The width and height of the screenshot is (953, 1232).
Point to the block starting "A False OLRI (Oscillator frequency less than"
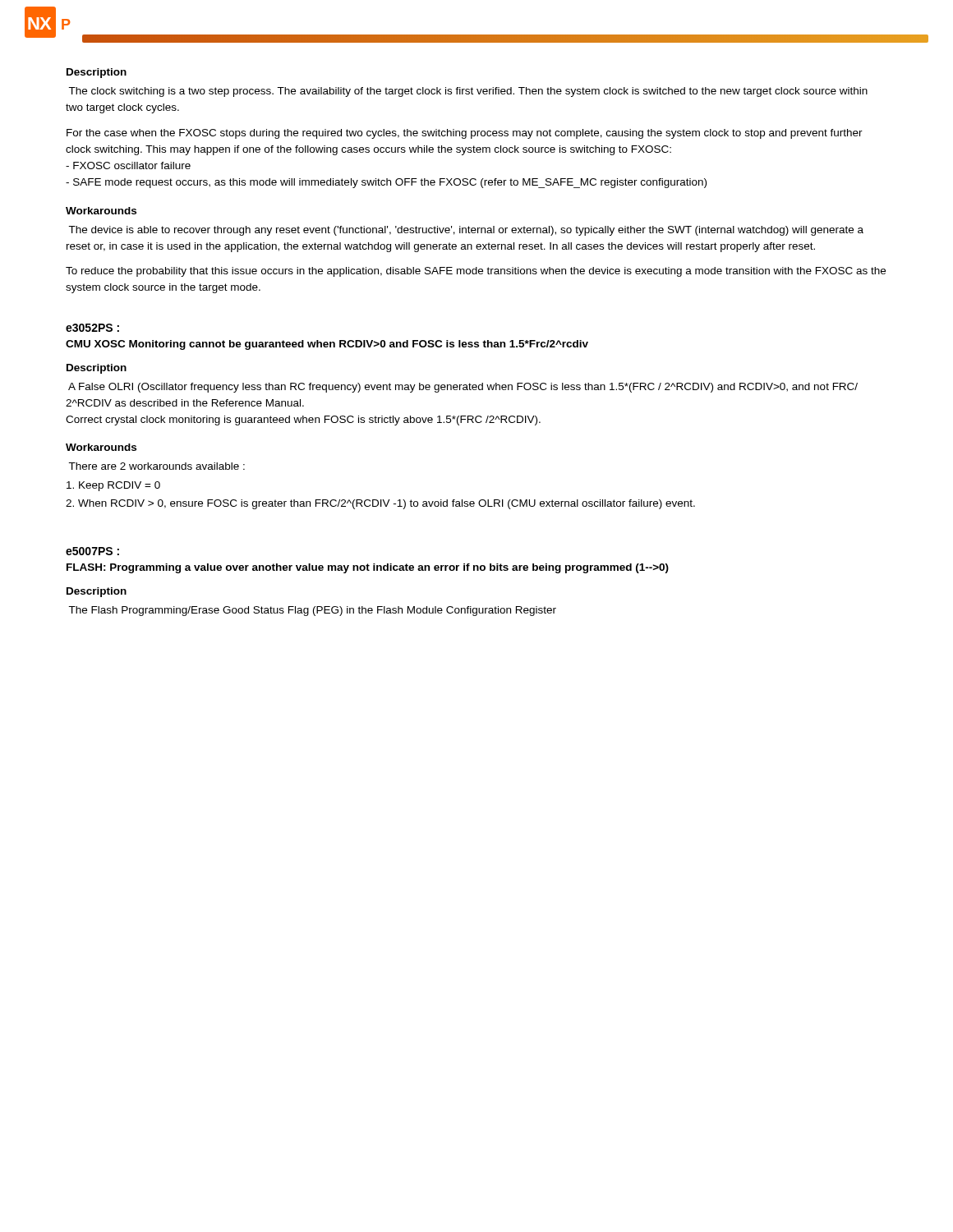pyautogui.click(x=463, y=388)
